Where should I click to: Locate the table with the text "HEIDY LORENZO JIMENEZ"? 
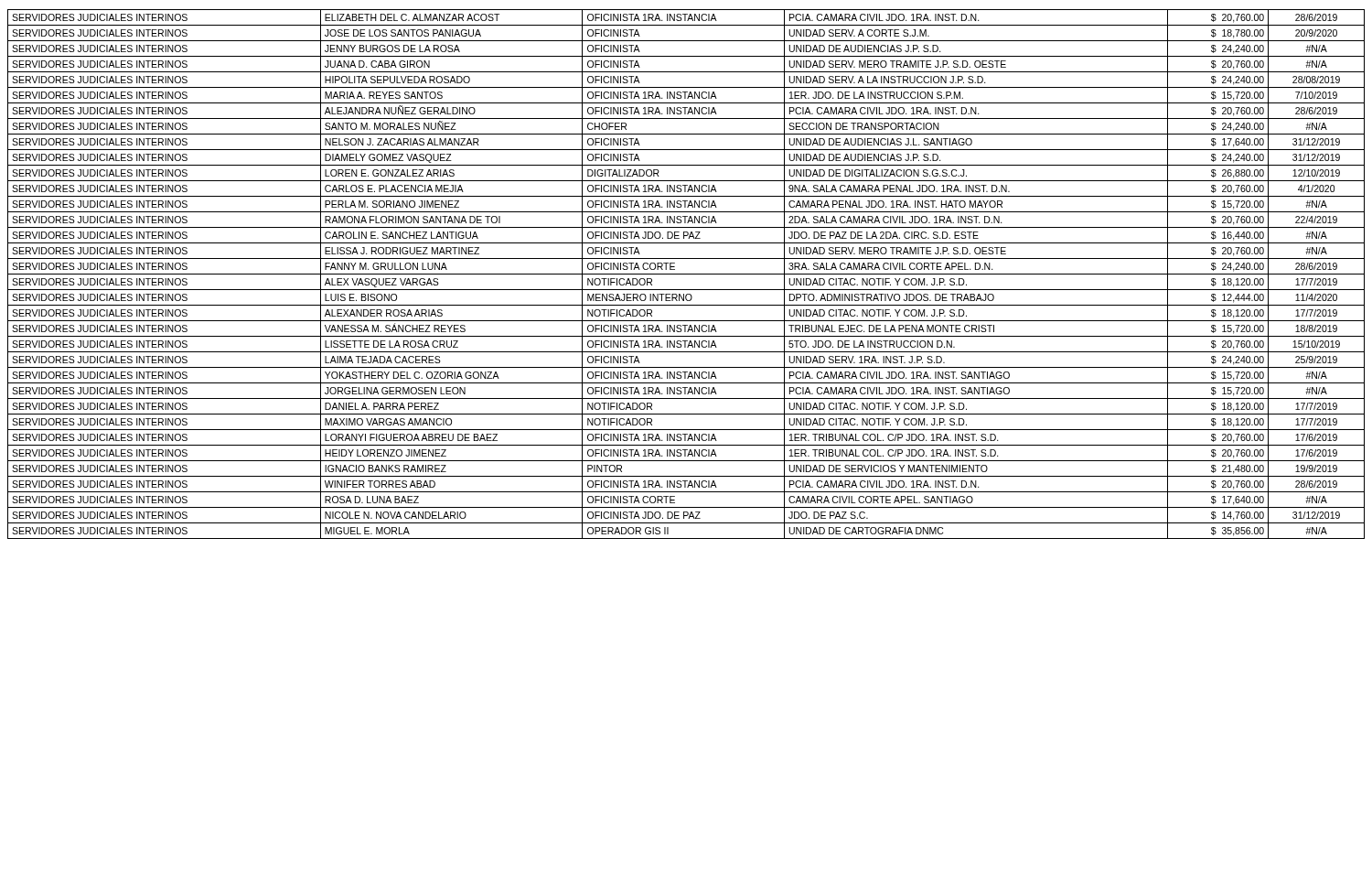pyautogui.click(x=686, y=274)
